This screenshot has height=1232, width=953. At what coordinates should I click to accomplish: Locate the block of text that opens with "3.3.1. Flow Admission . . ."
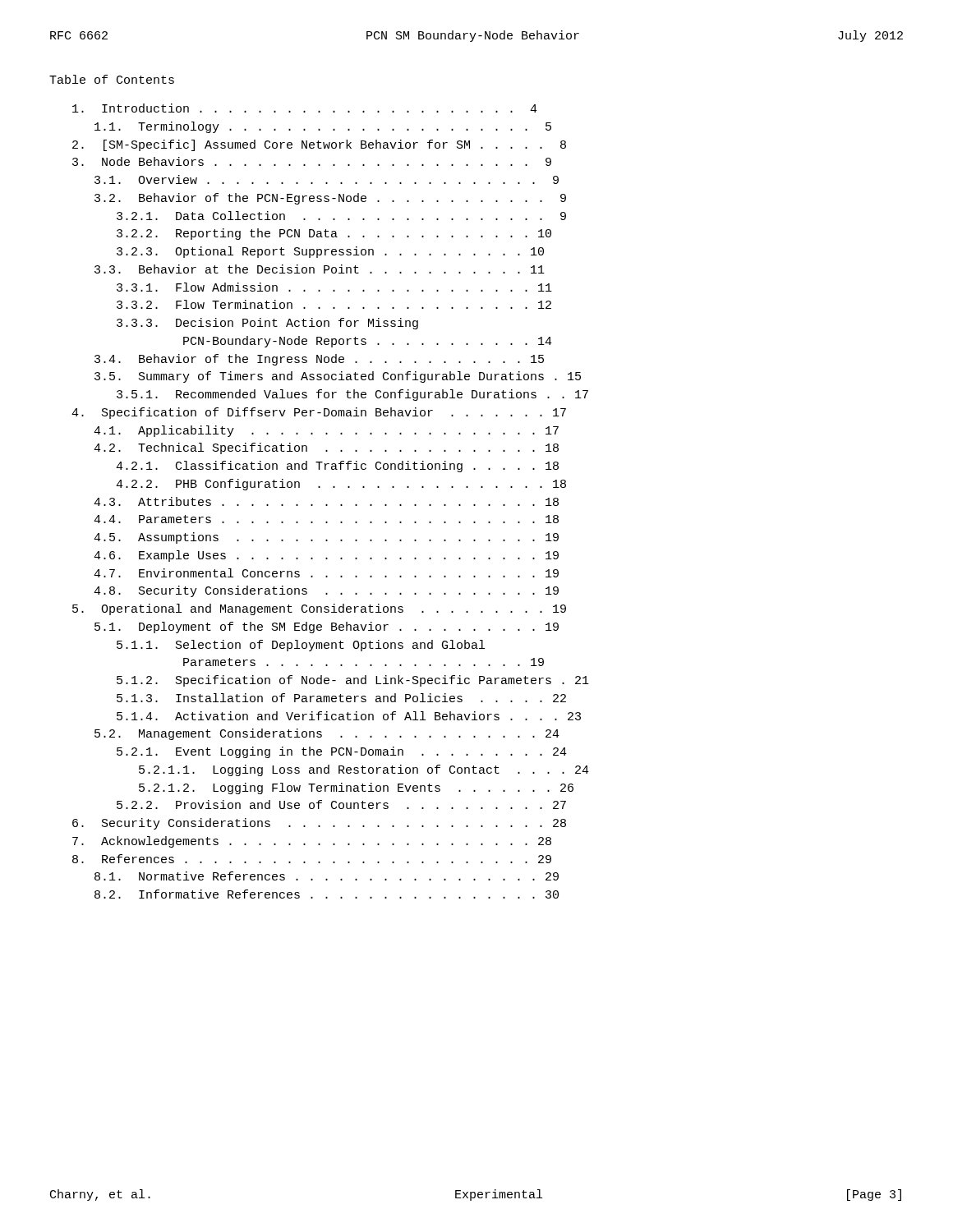(301, 288)
